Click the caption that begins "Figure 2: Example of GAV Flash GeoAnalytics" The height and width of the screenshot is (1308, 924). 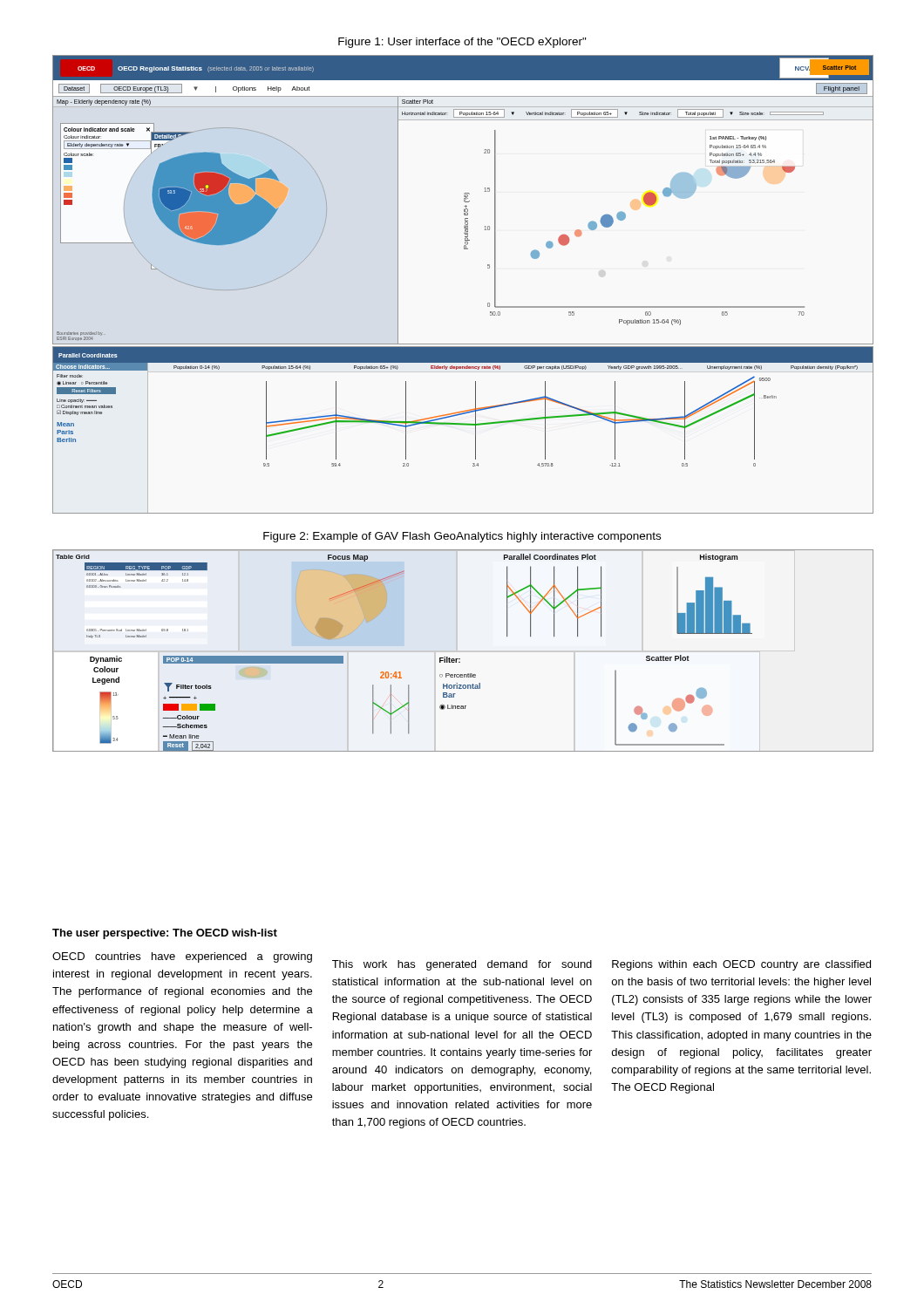click(462, 536)
